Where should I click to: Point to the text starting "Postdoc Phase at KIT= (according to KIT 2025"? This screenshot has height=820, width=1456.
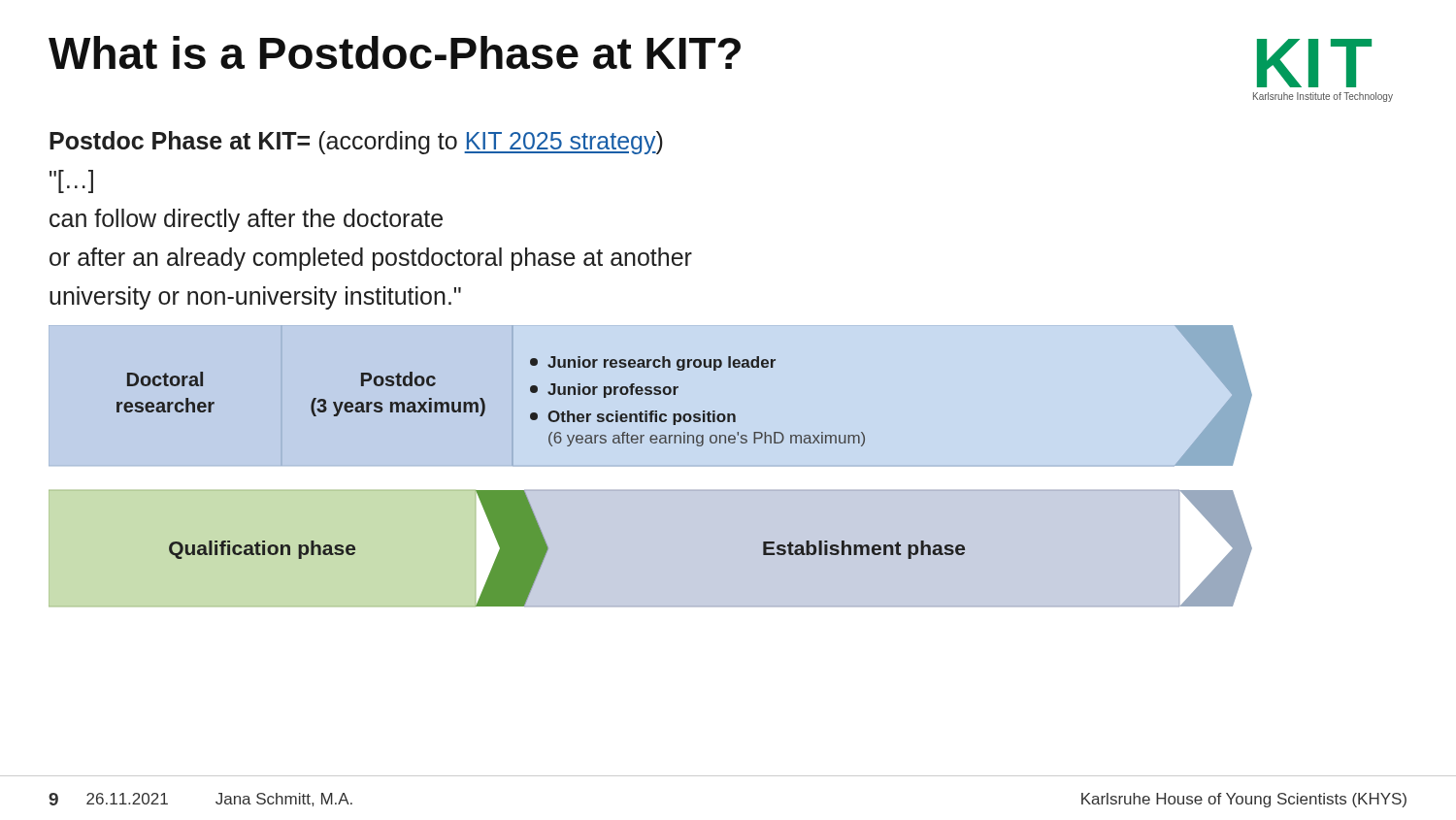(356, 143)
